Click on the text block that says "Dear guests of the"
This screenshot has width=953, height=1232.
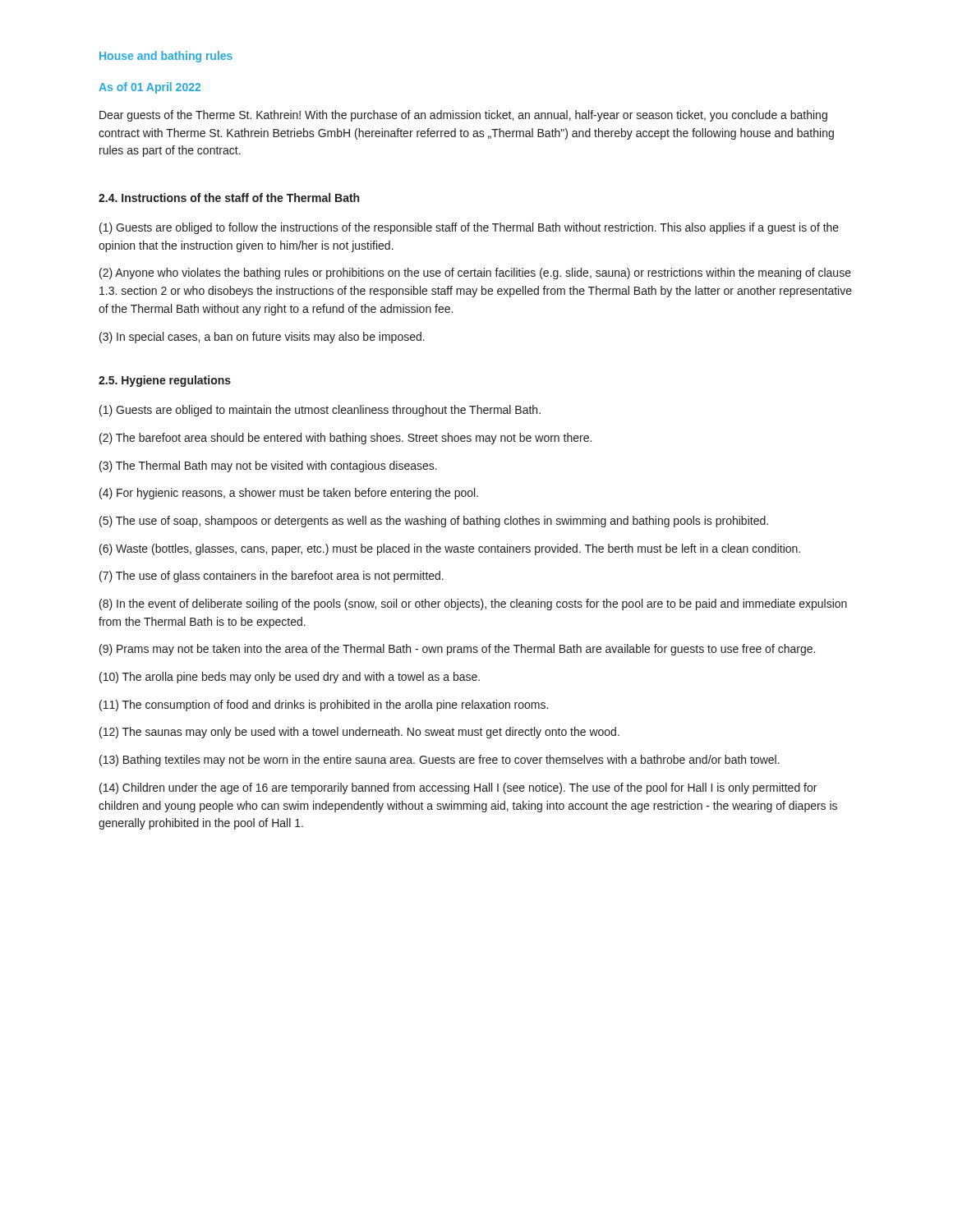466,133
